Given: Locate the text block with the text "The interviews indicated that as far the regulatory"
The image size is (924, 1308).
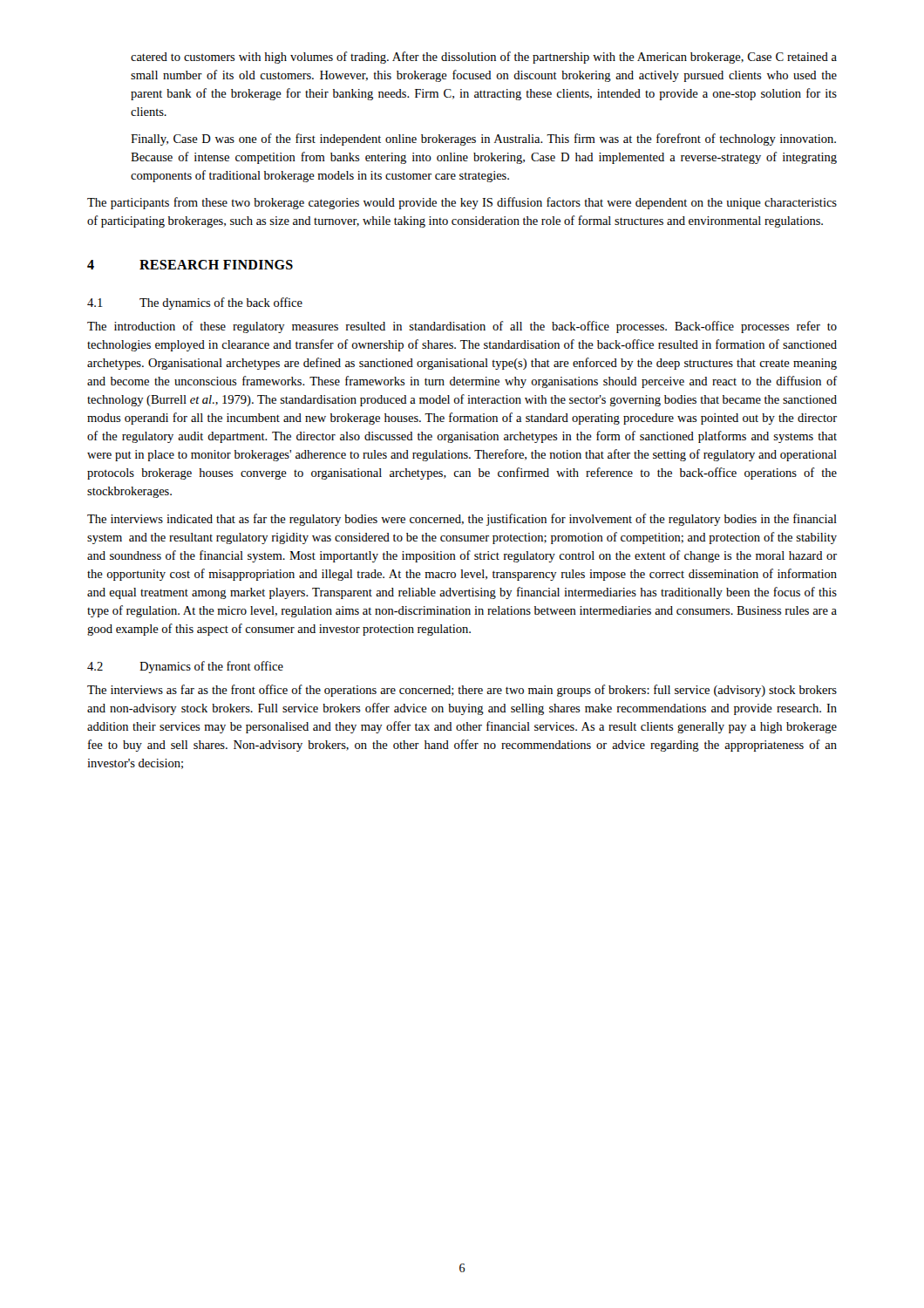Looking at the screenshot, I should coord(462,574).
